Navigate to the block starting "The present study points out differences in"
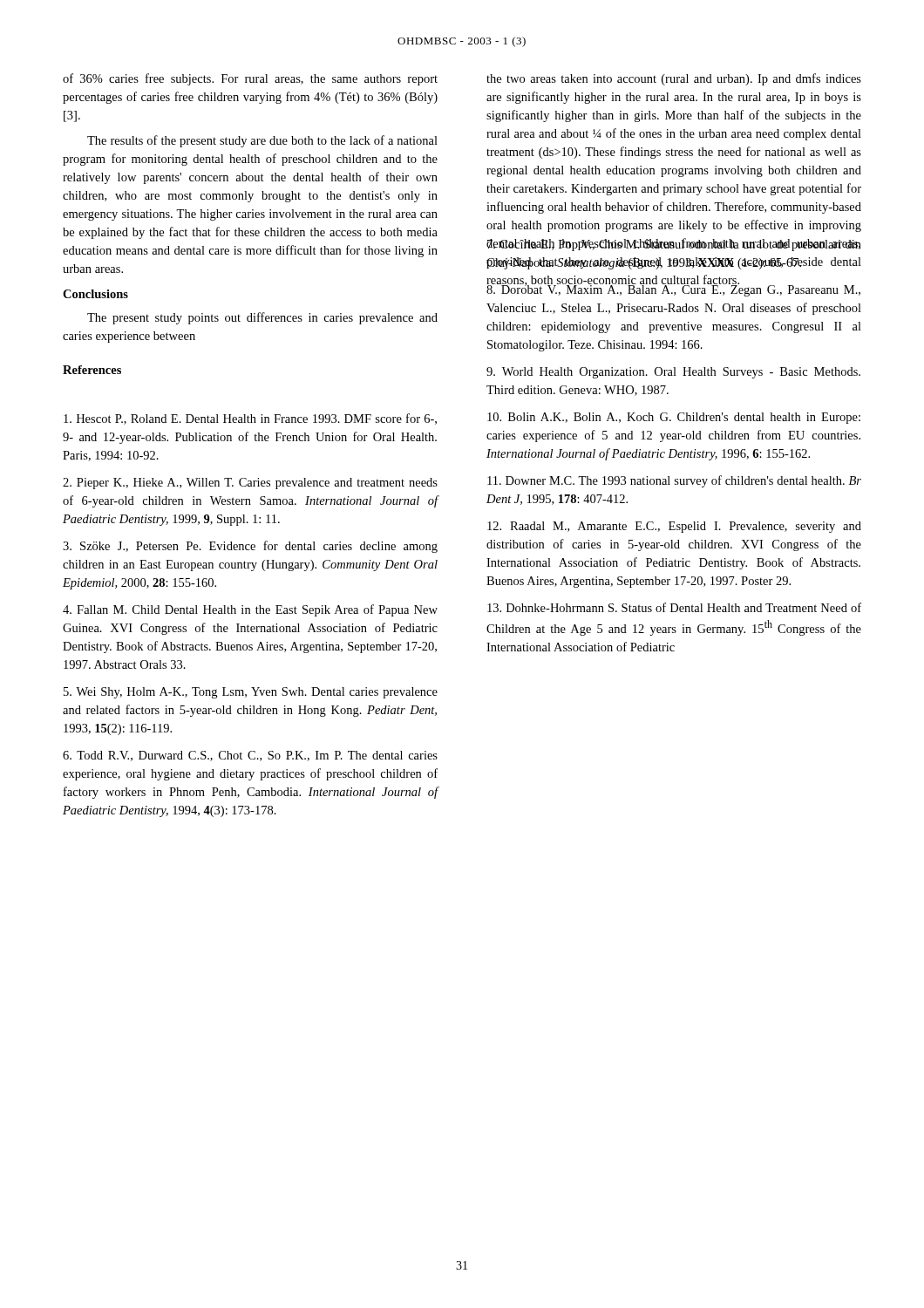 click(250, 327)
